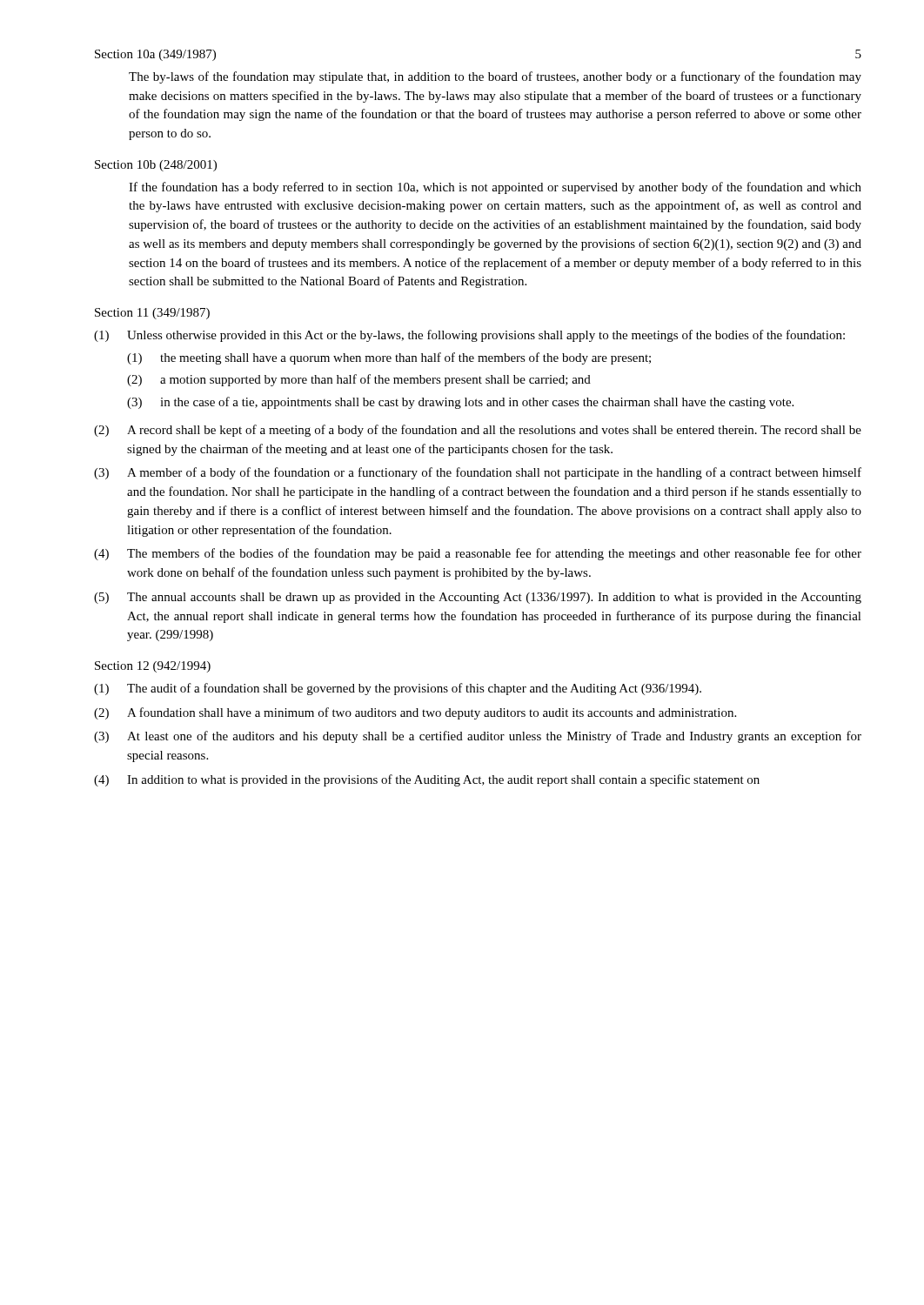Click on the passage starting "Section 10a (349/1987)"
Viewport: 924px width, 1305px height.
[x=155, y=54]
